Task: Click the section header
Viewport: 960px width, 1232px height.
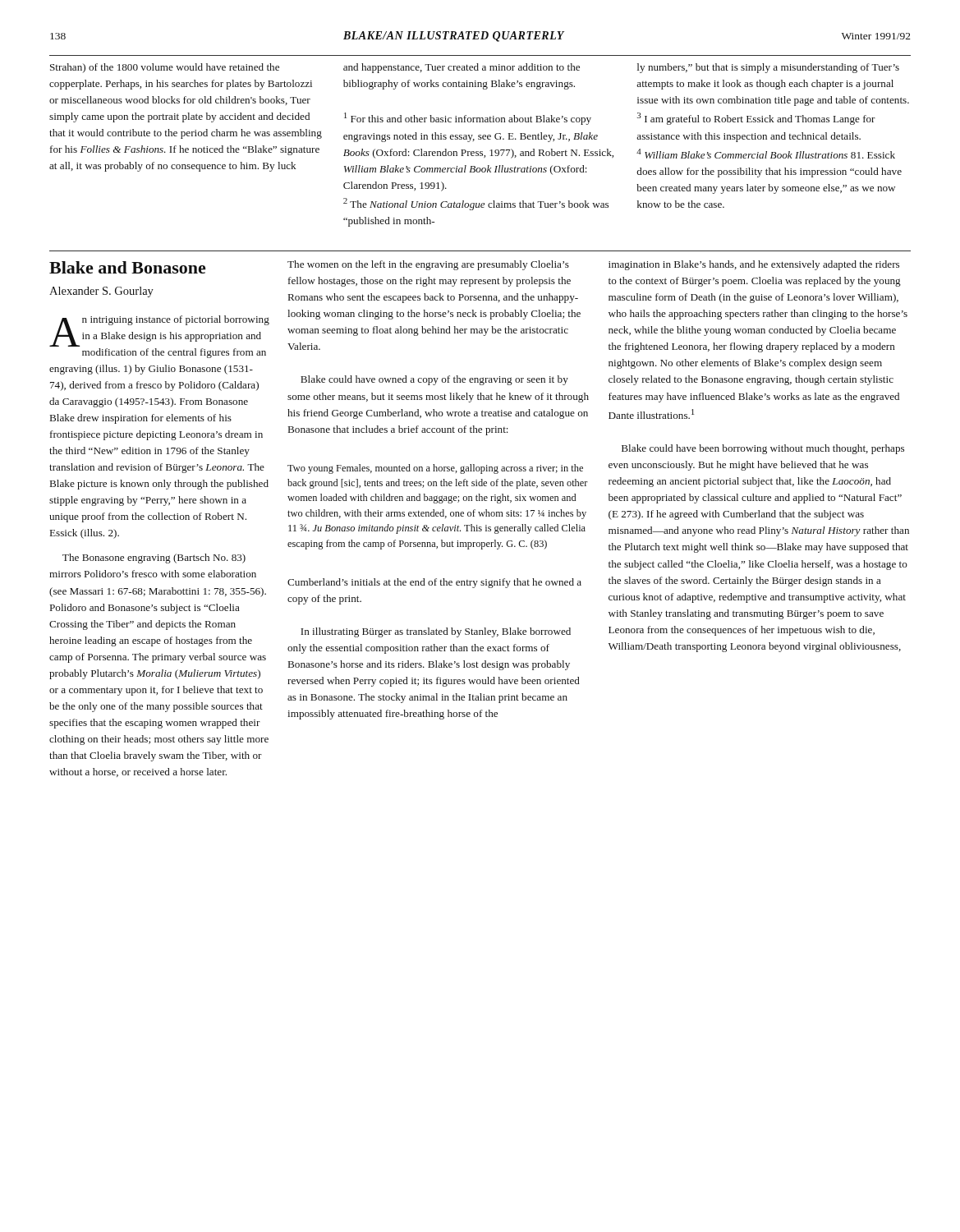Action: point(101,290)
